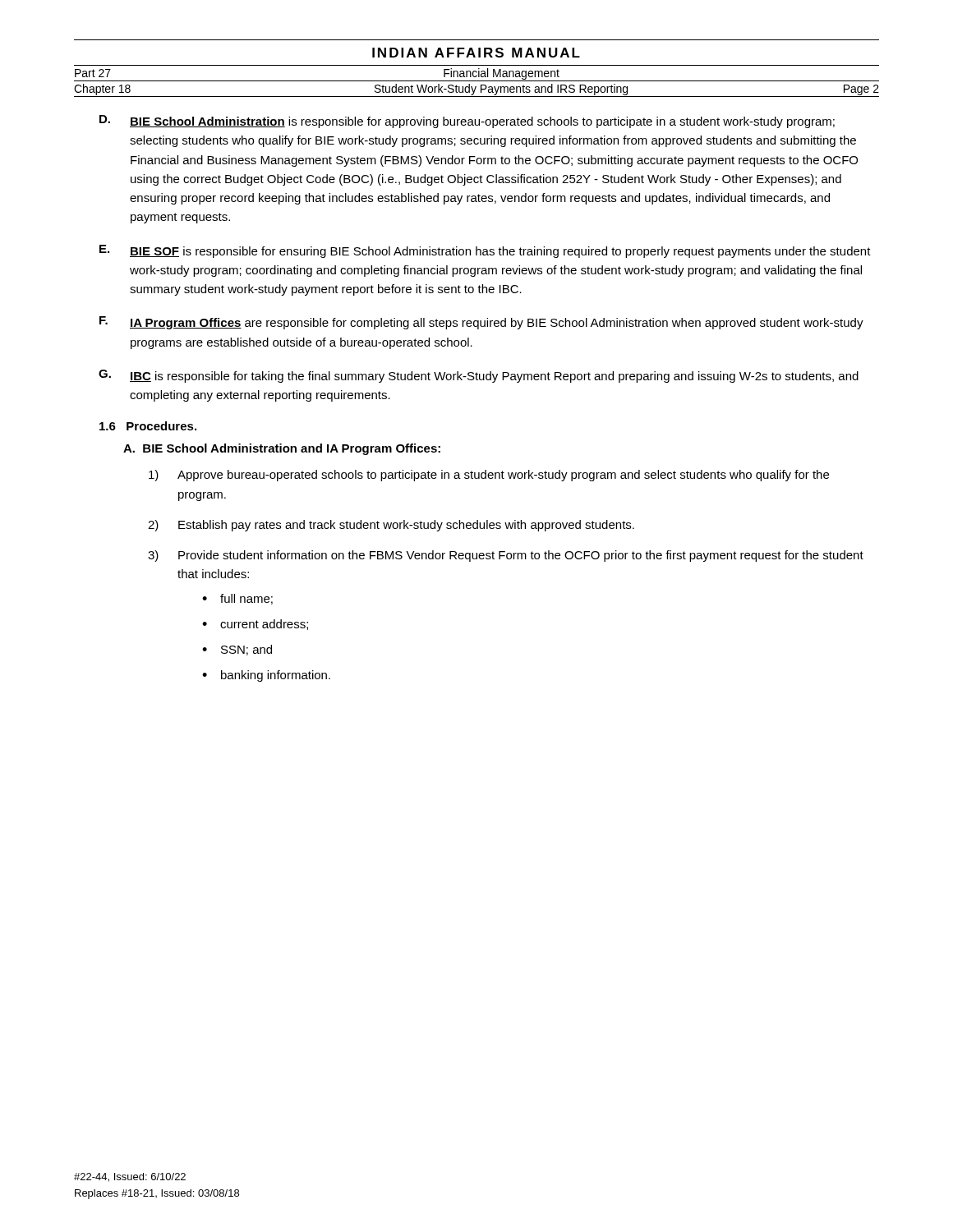Point to the block beginning "D. BIE School"
Image resolution: width=953 pixels, height=1232 pixels.
(489, 169)
